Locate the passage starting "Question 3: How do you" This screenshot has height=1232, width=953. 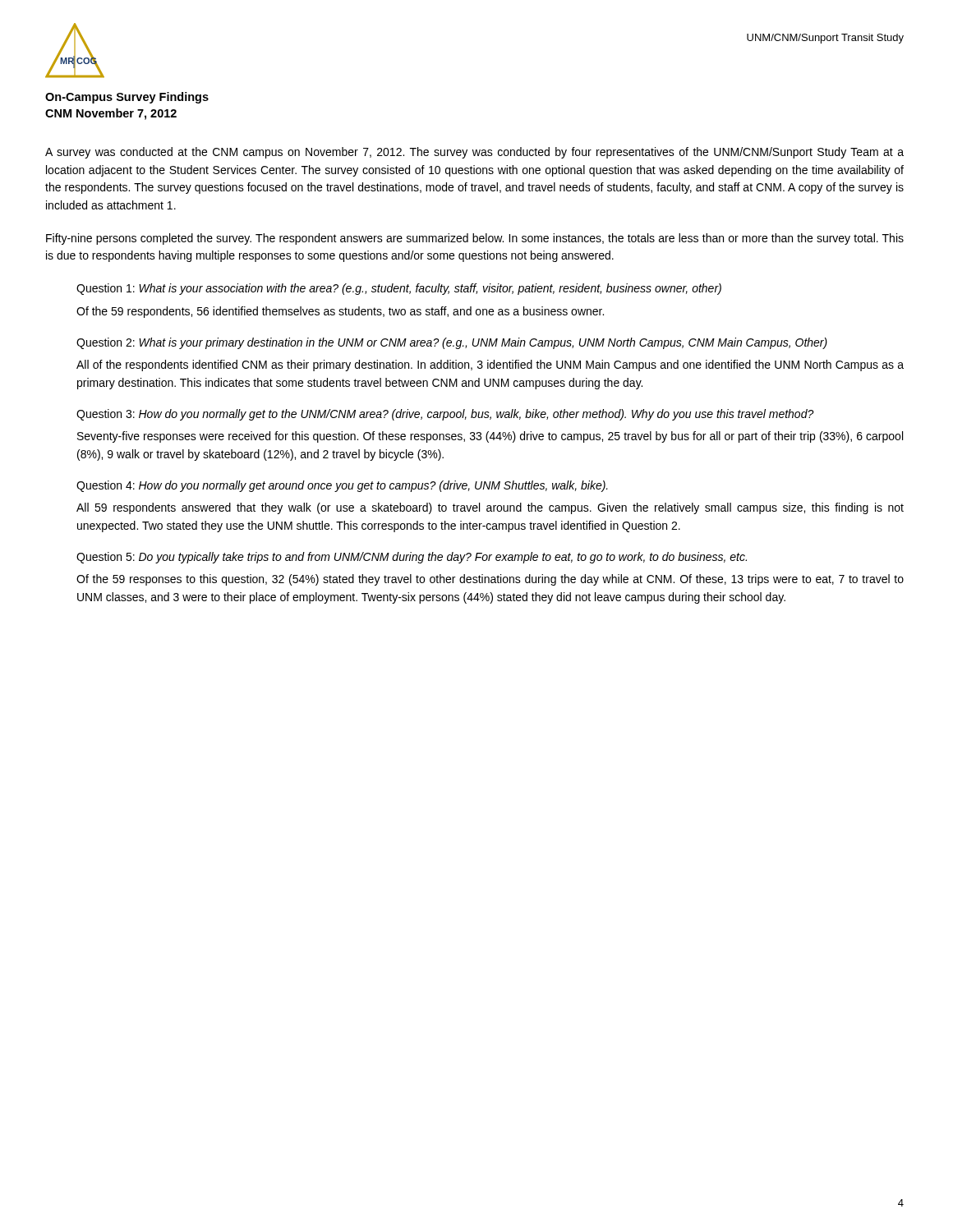point(445,414)
